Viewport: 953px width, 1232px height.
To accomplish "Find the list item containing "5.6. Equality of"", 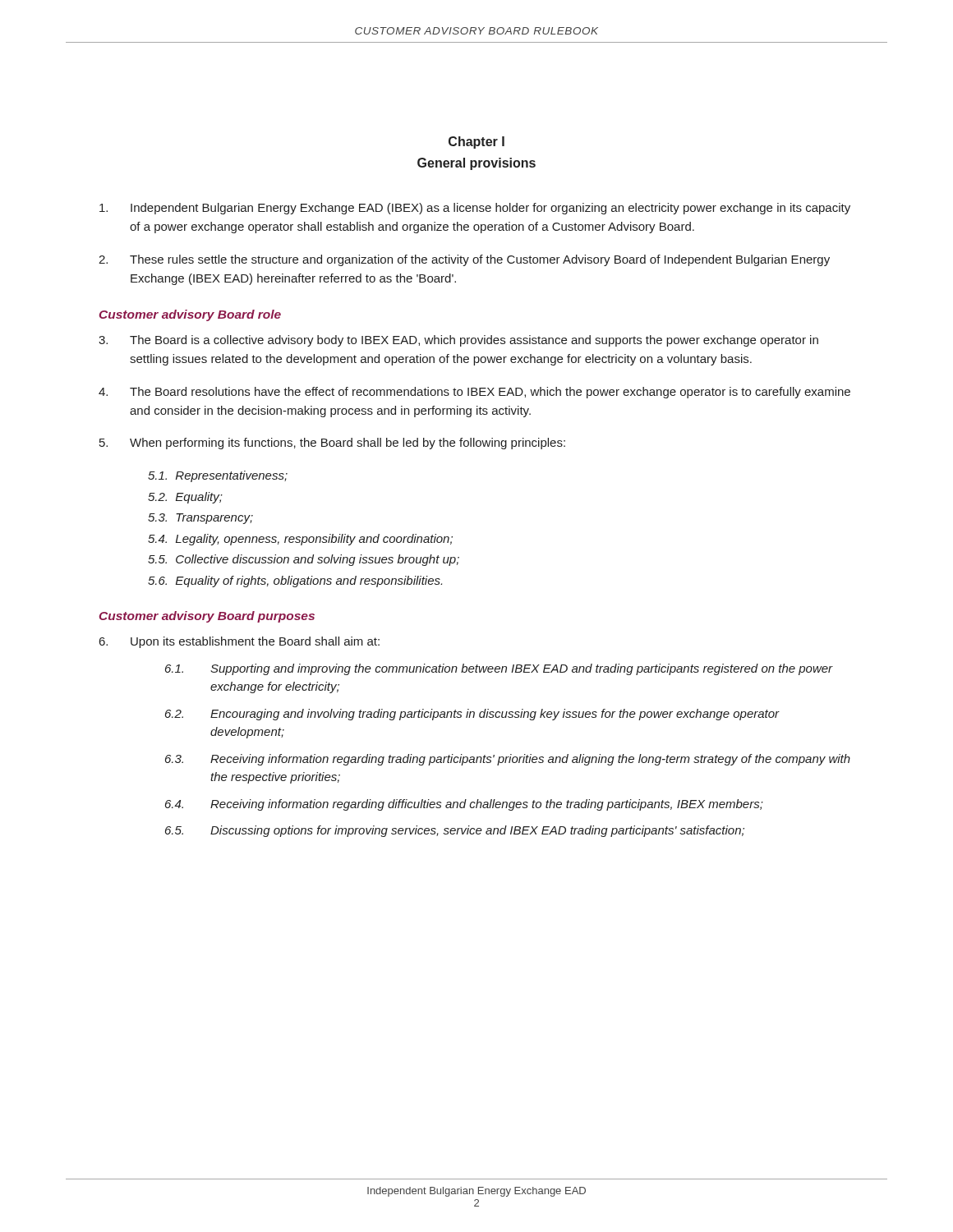I will 296,580.
